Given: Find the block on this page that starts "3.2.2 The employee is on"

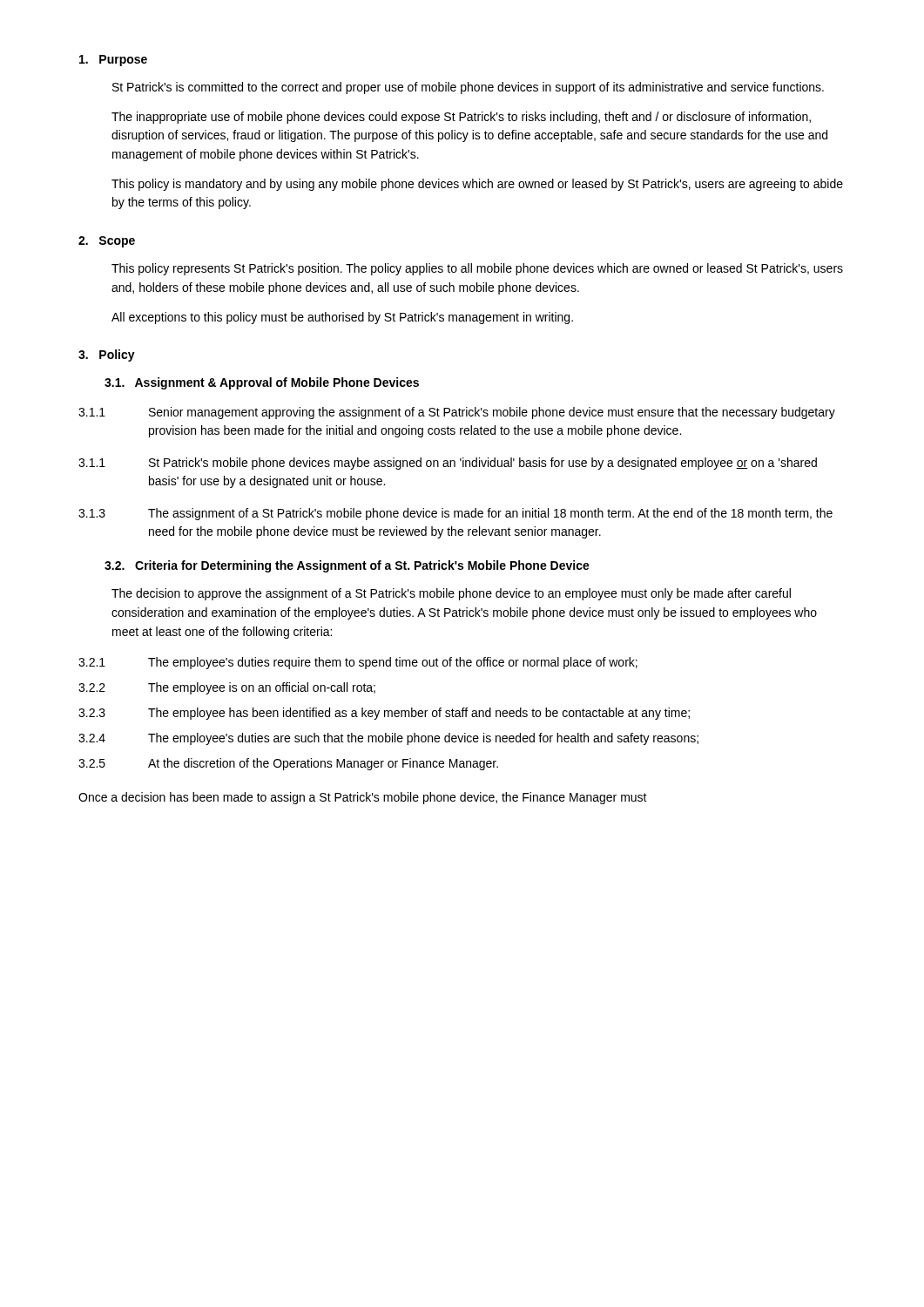Looking at the screenshot, I should (227, 688).
